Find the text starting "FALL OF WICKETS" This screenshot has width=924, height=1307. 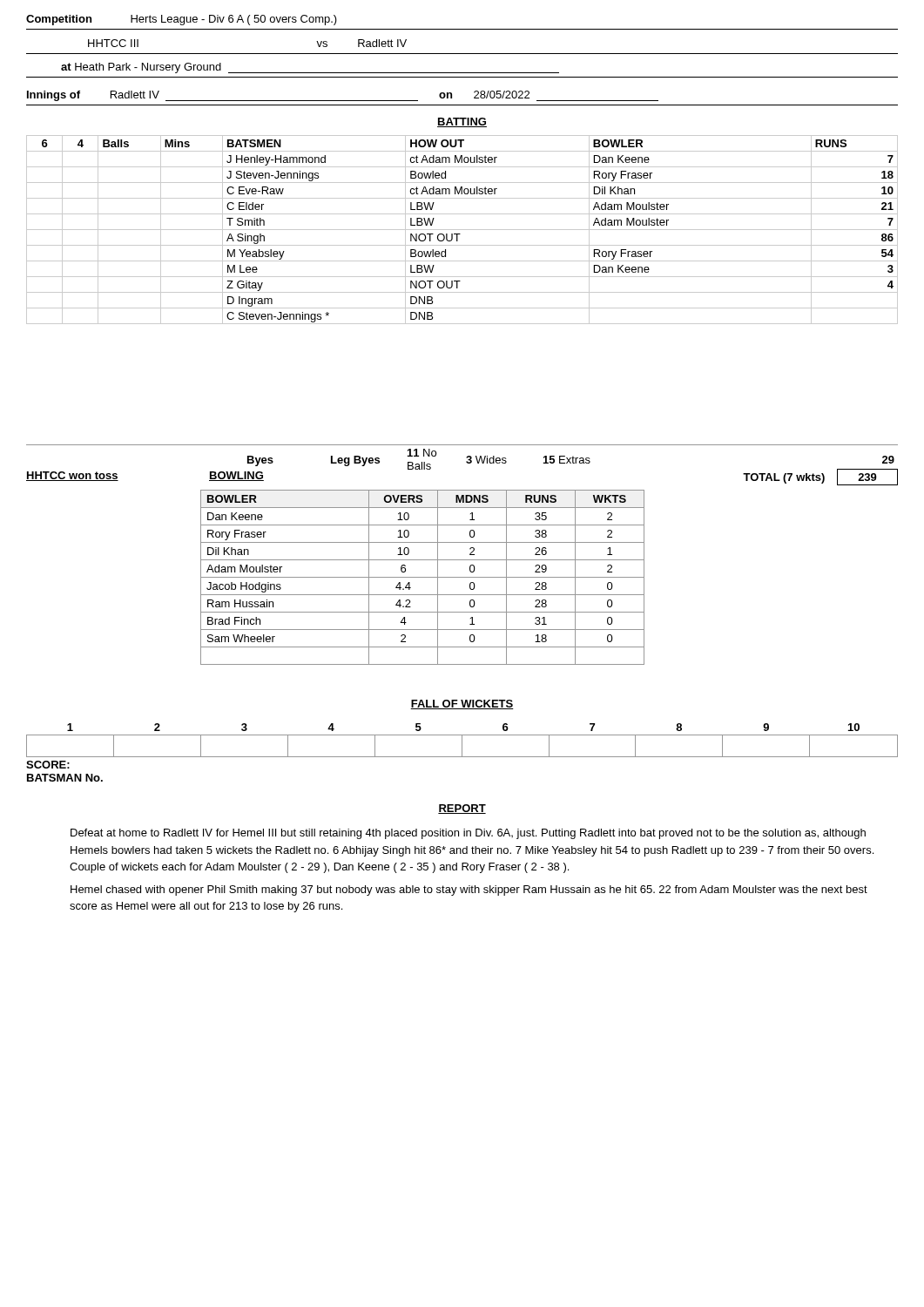click(462, 704)
